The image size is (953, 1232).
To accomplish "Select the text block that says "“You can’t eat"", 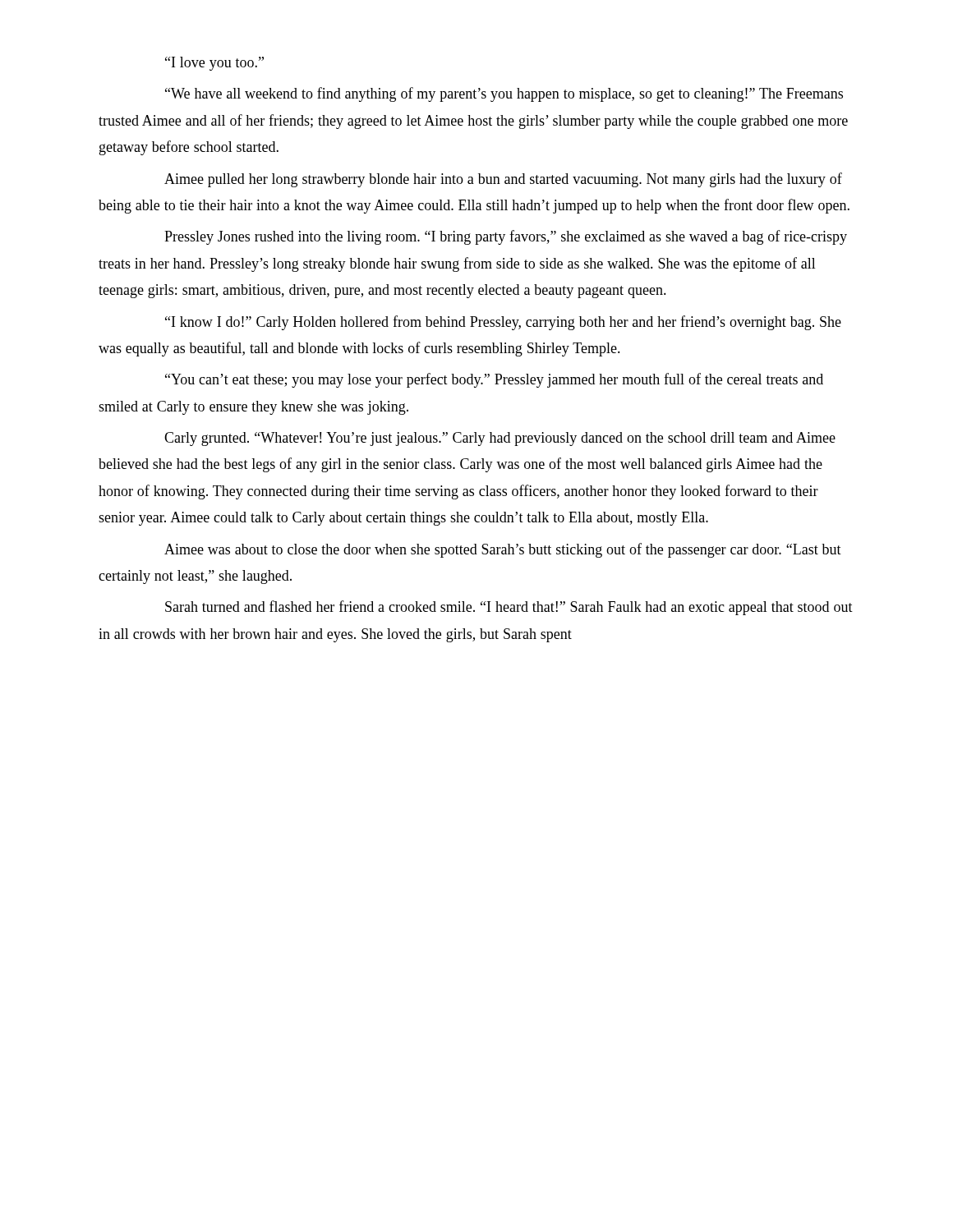I will (461, 393).
